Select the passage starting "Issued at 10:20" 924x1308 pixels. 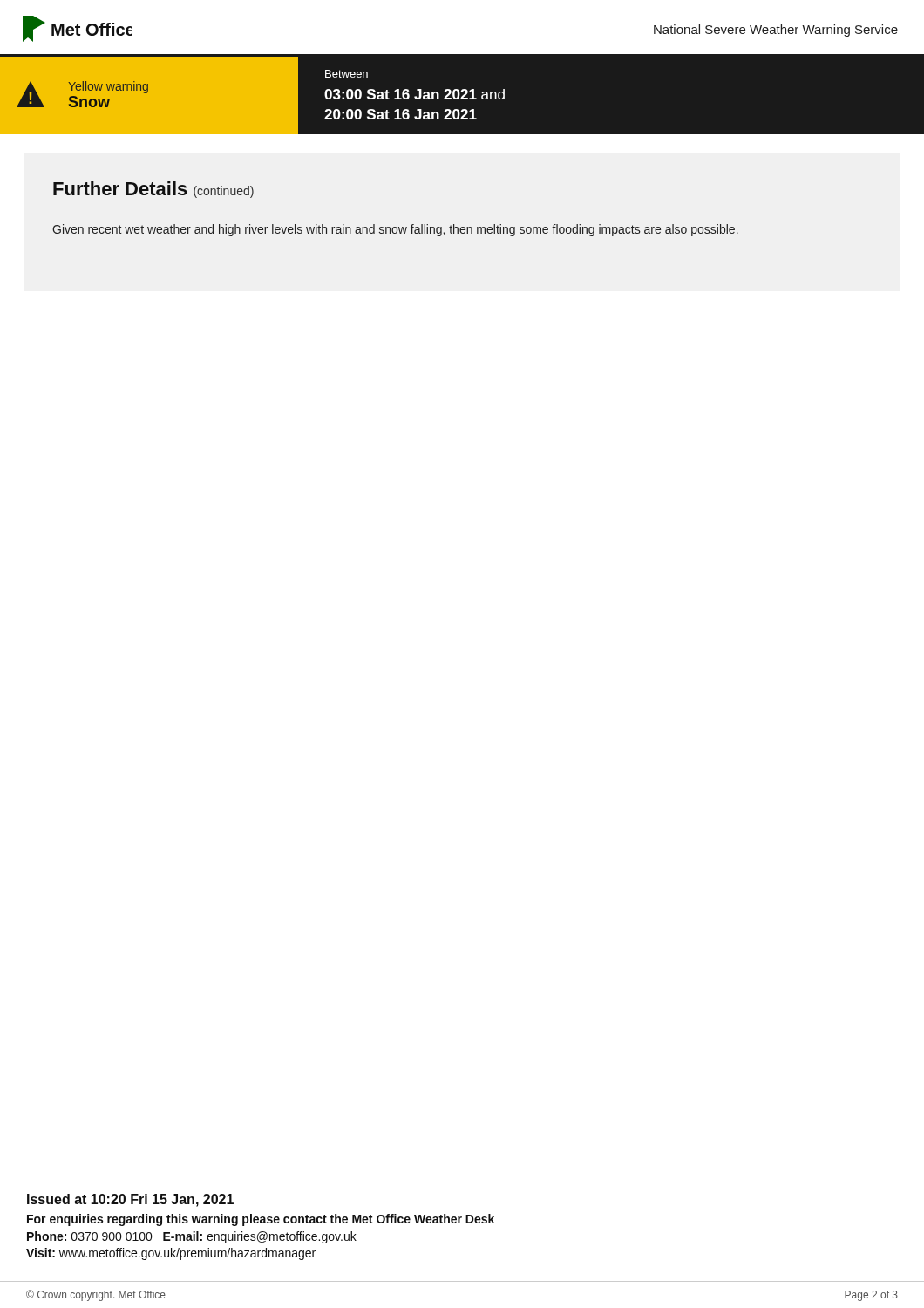tap(462, 1226)
